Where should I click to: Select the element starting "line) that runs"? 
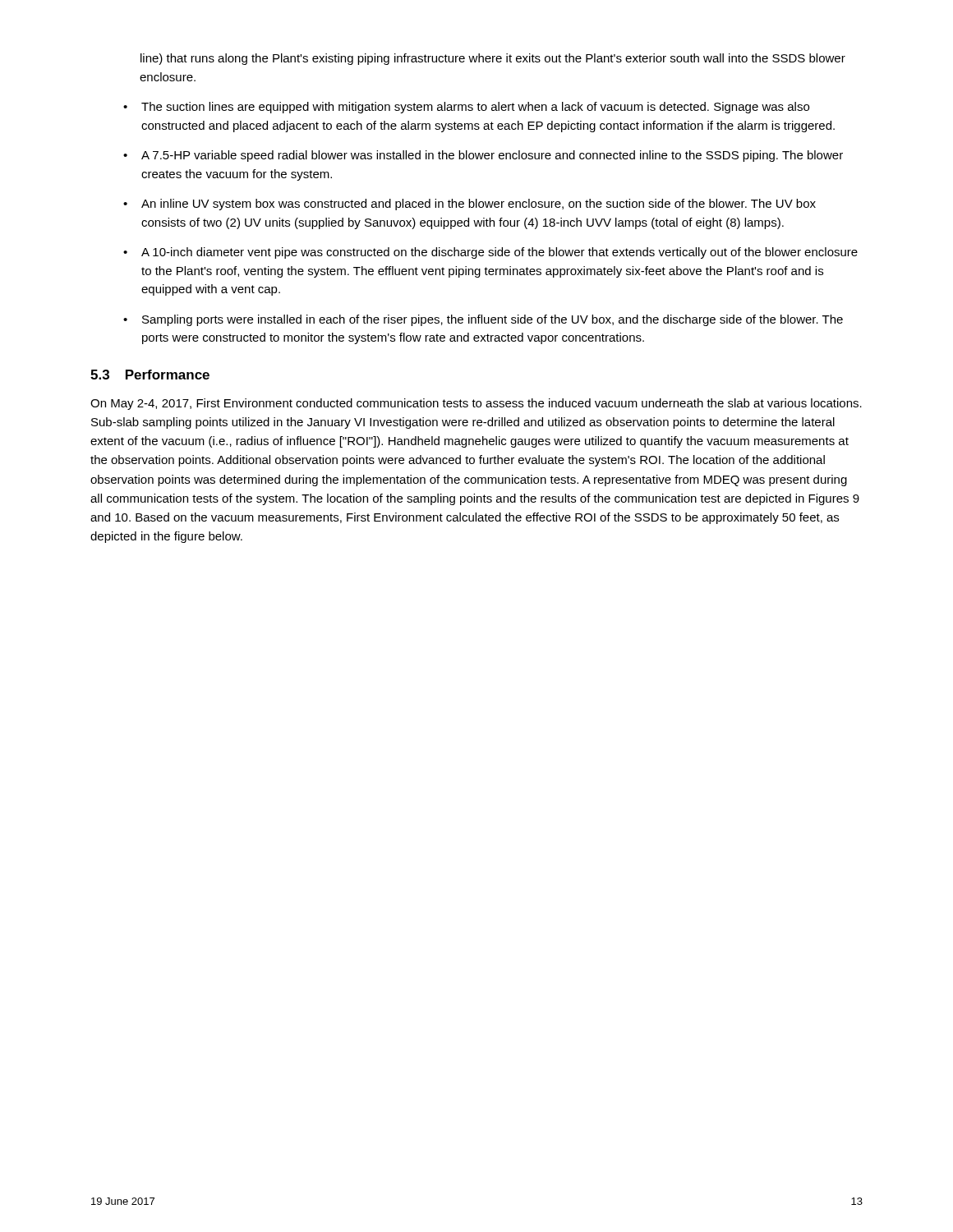point(492,67)
